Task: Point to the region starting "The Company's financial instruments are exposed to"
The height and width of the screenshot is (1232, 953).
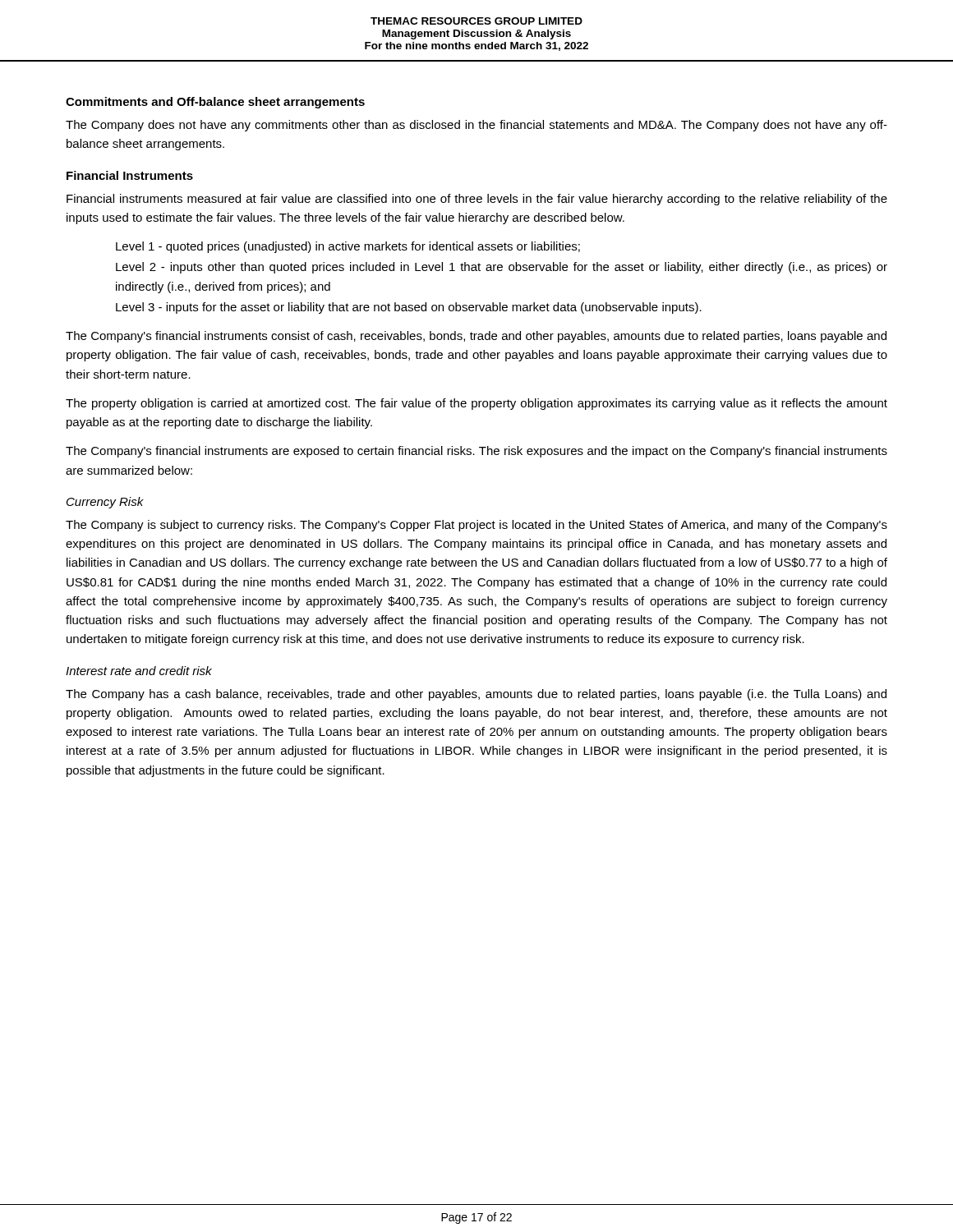Action: coord(476,460)
